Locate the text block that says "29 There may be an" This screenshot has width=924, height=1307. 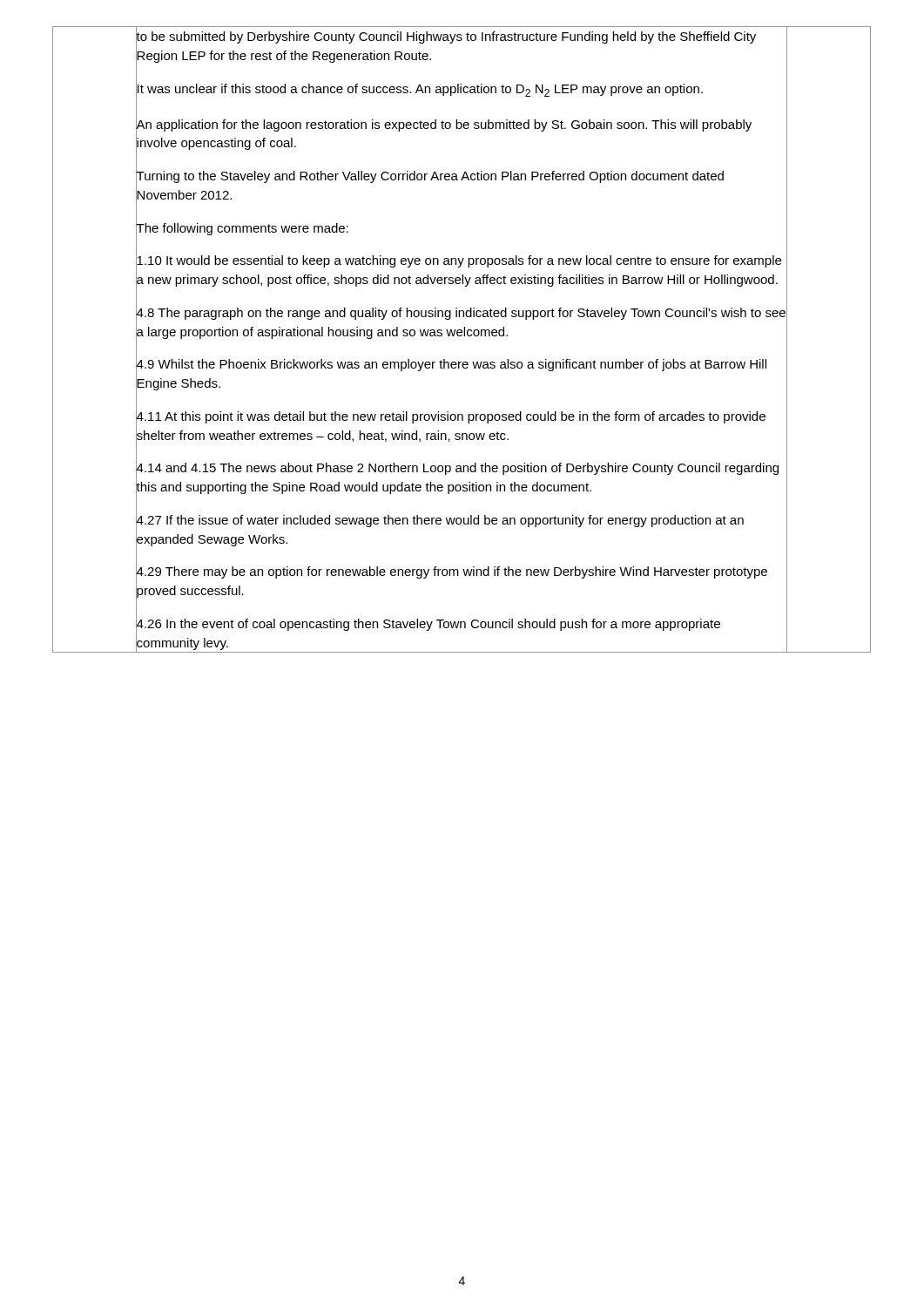(462, 581)
